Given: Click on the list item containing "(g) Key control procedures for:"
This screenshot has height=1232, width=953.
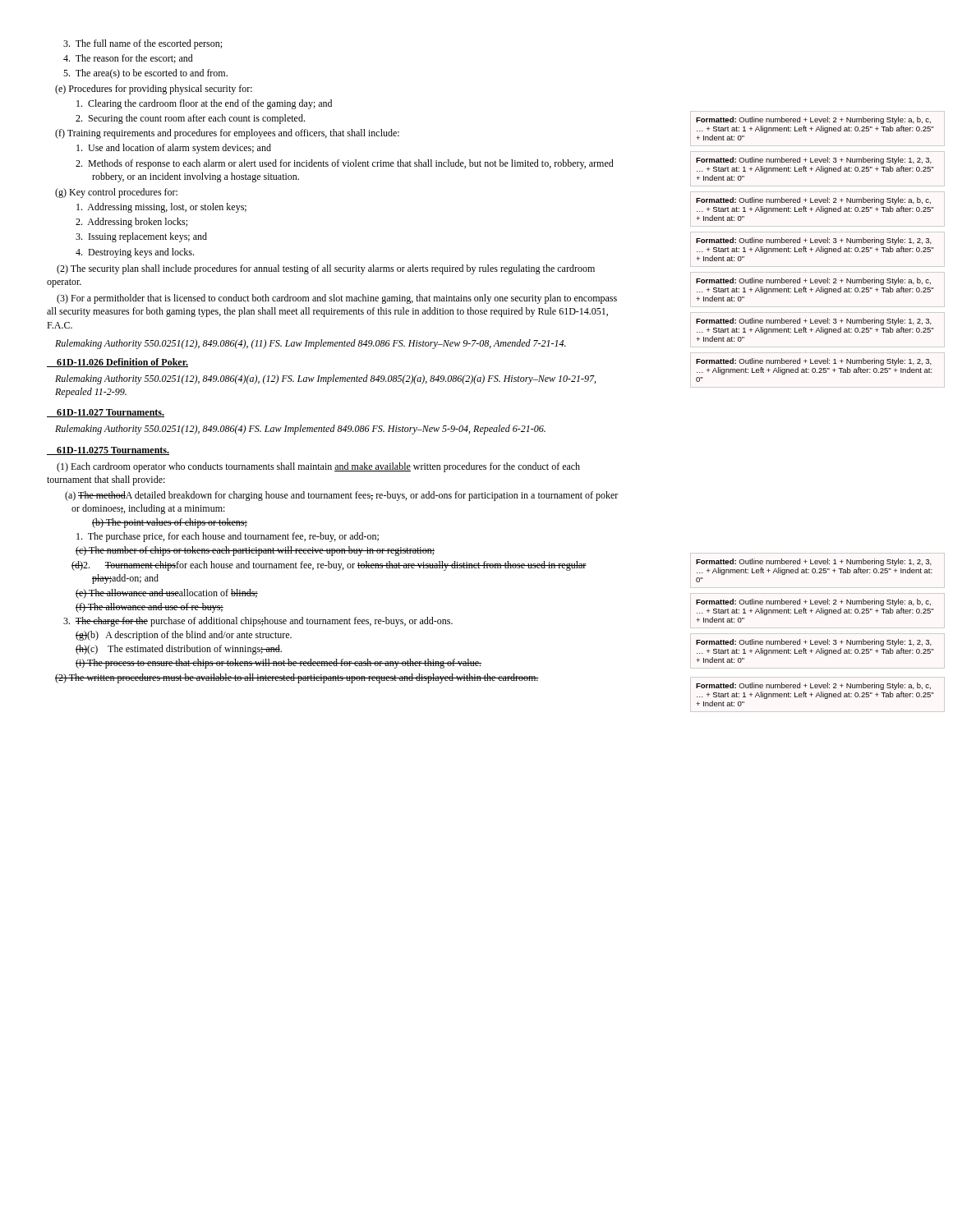Looking at the screenshot, I should [125, 192].
